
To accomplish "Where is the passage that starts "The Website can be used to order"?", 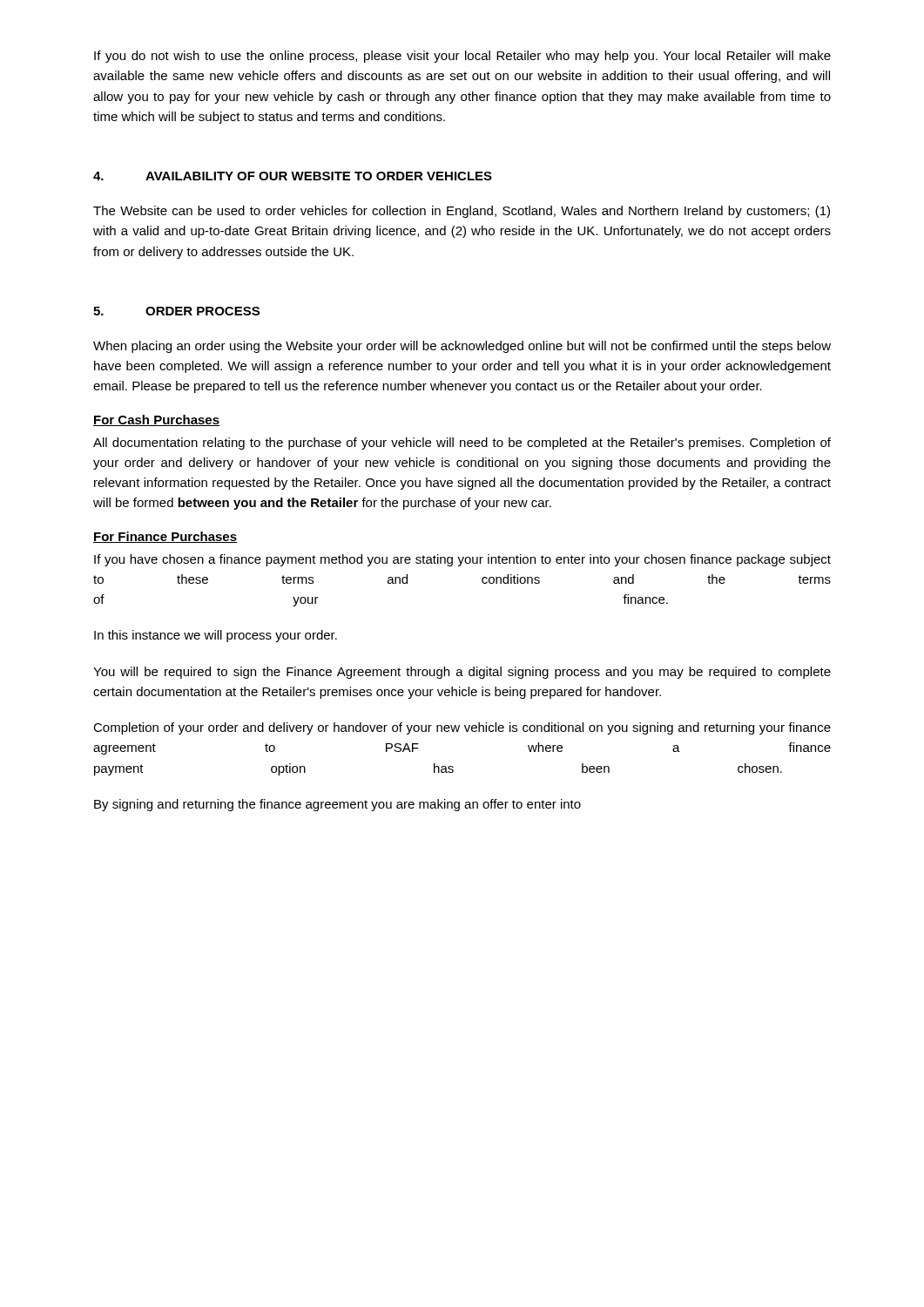I will click(x=462, y=231).
